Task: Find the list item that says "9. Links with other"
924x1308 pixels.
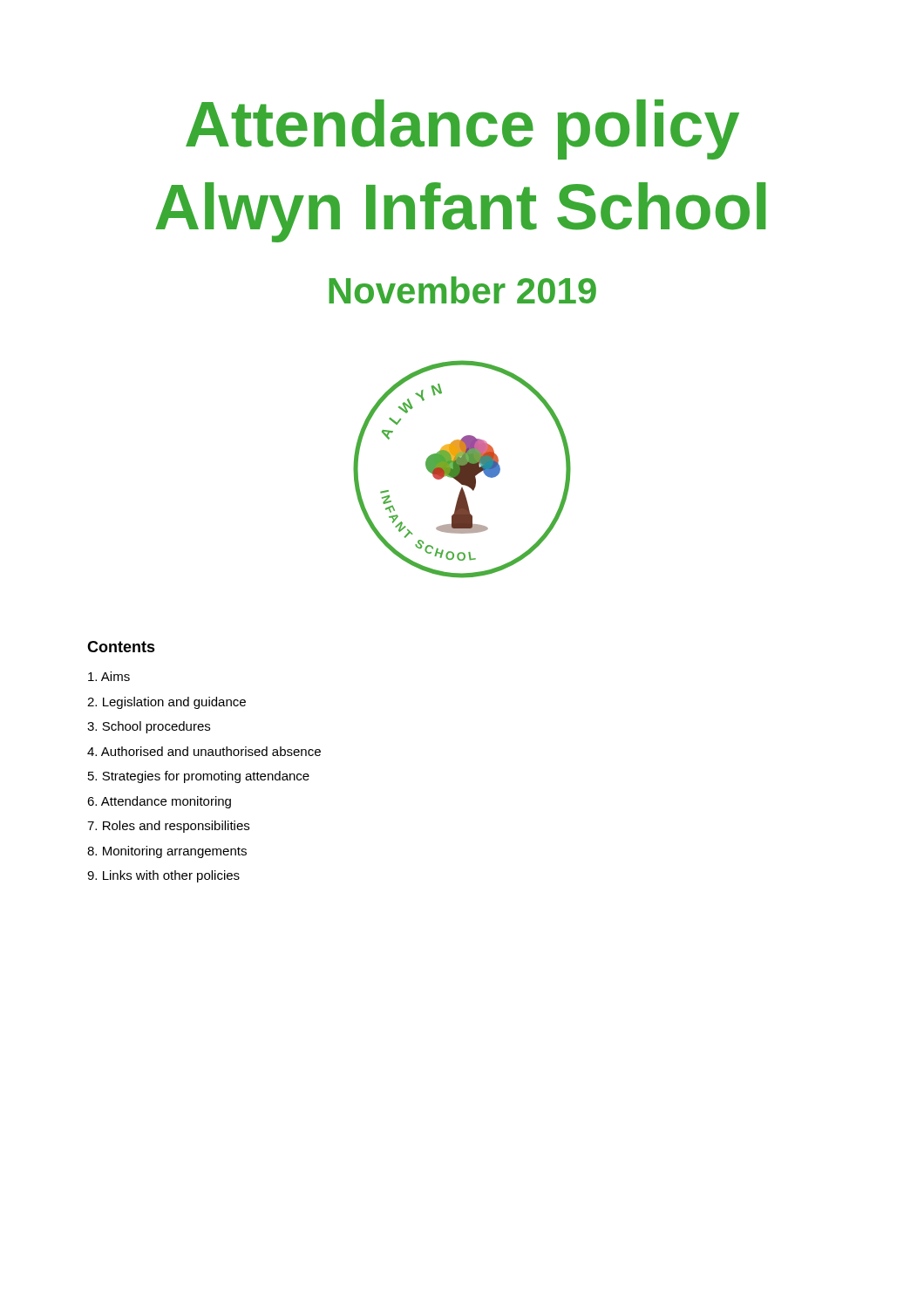Action: [163, 875]
